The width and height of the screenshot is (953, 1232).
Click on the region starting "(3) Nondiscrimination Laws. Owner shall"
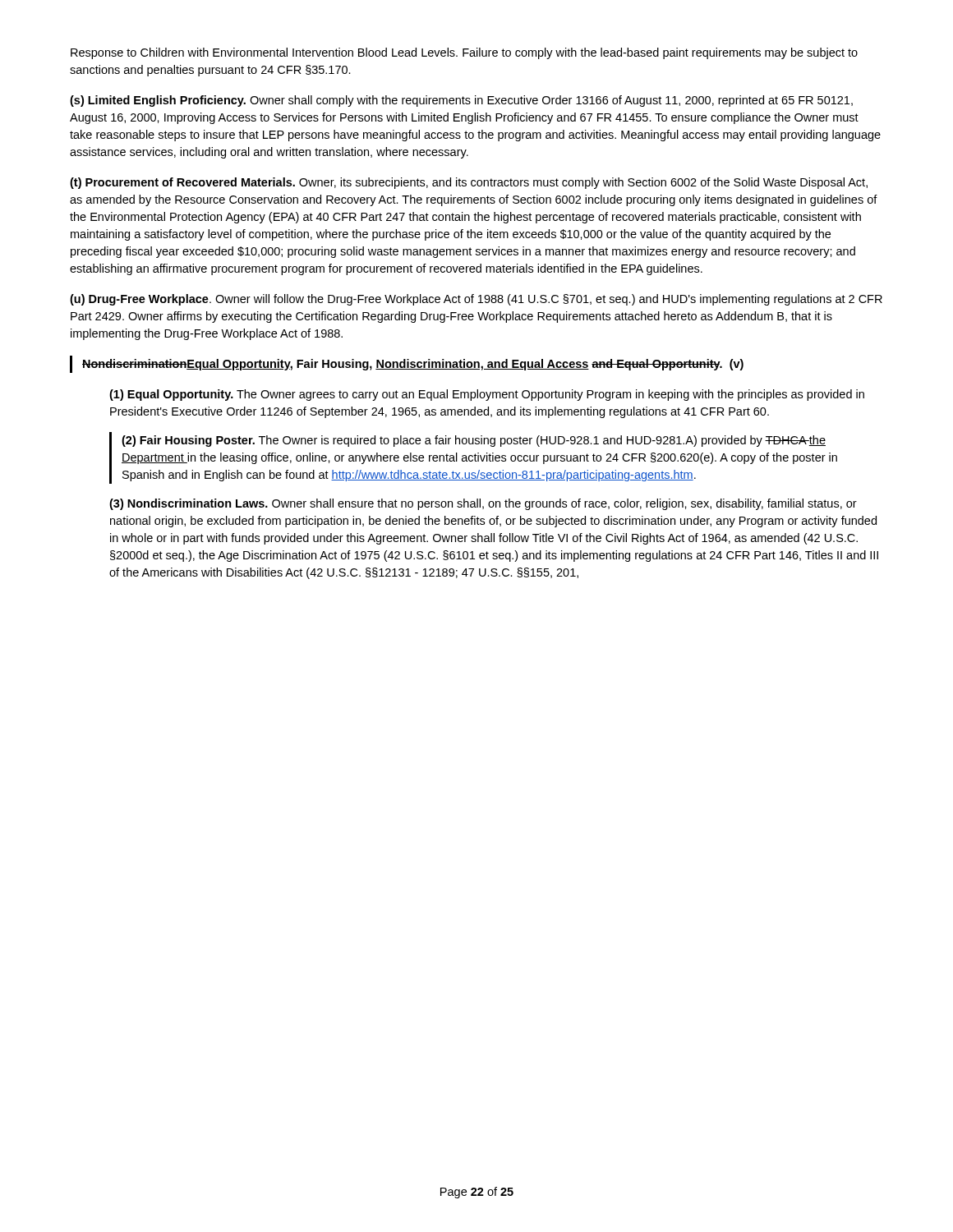(x=494, y=538)
